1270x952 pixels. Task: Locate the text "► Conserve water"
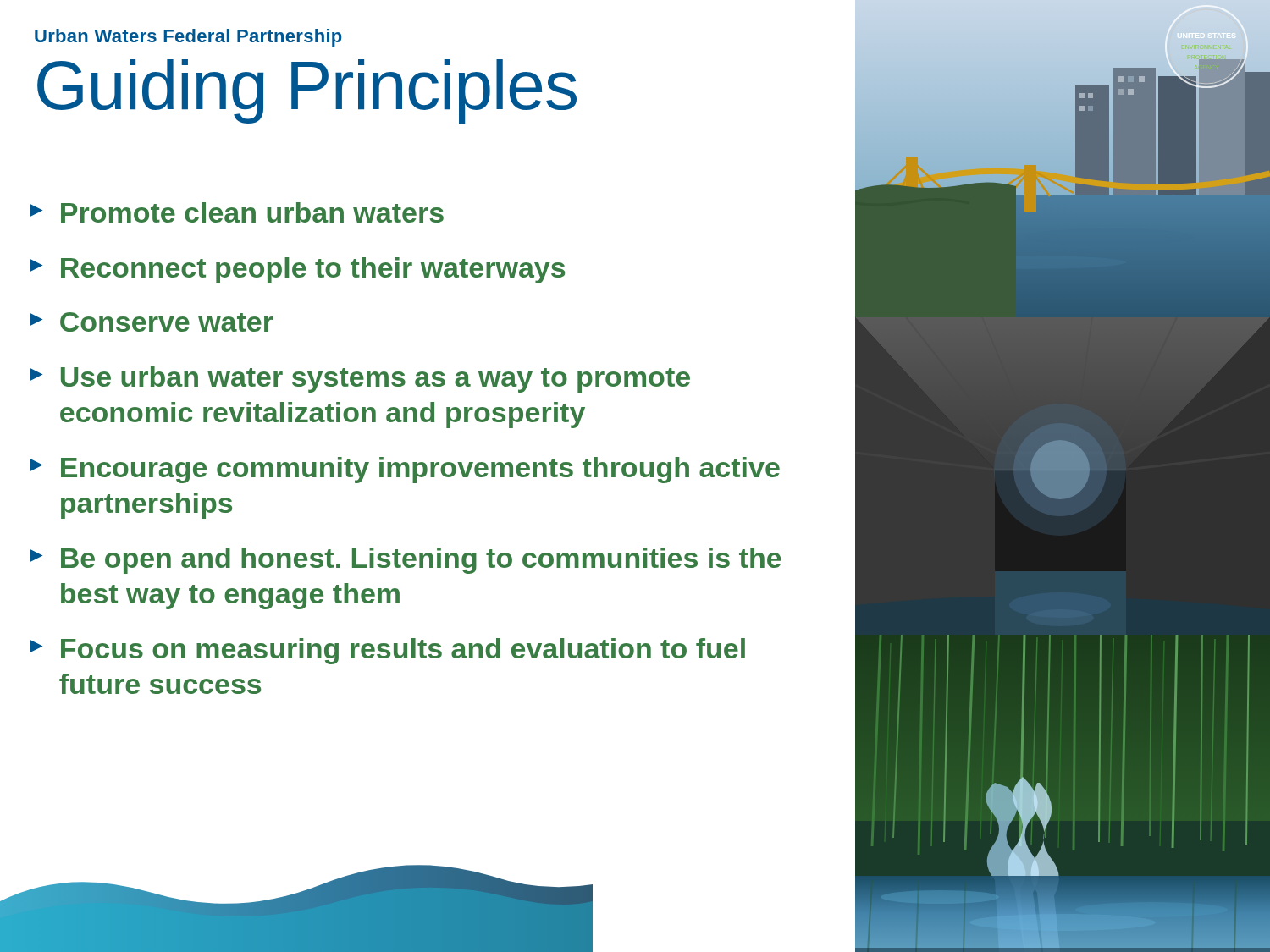tap(149, 322)
